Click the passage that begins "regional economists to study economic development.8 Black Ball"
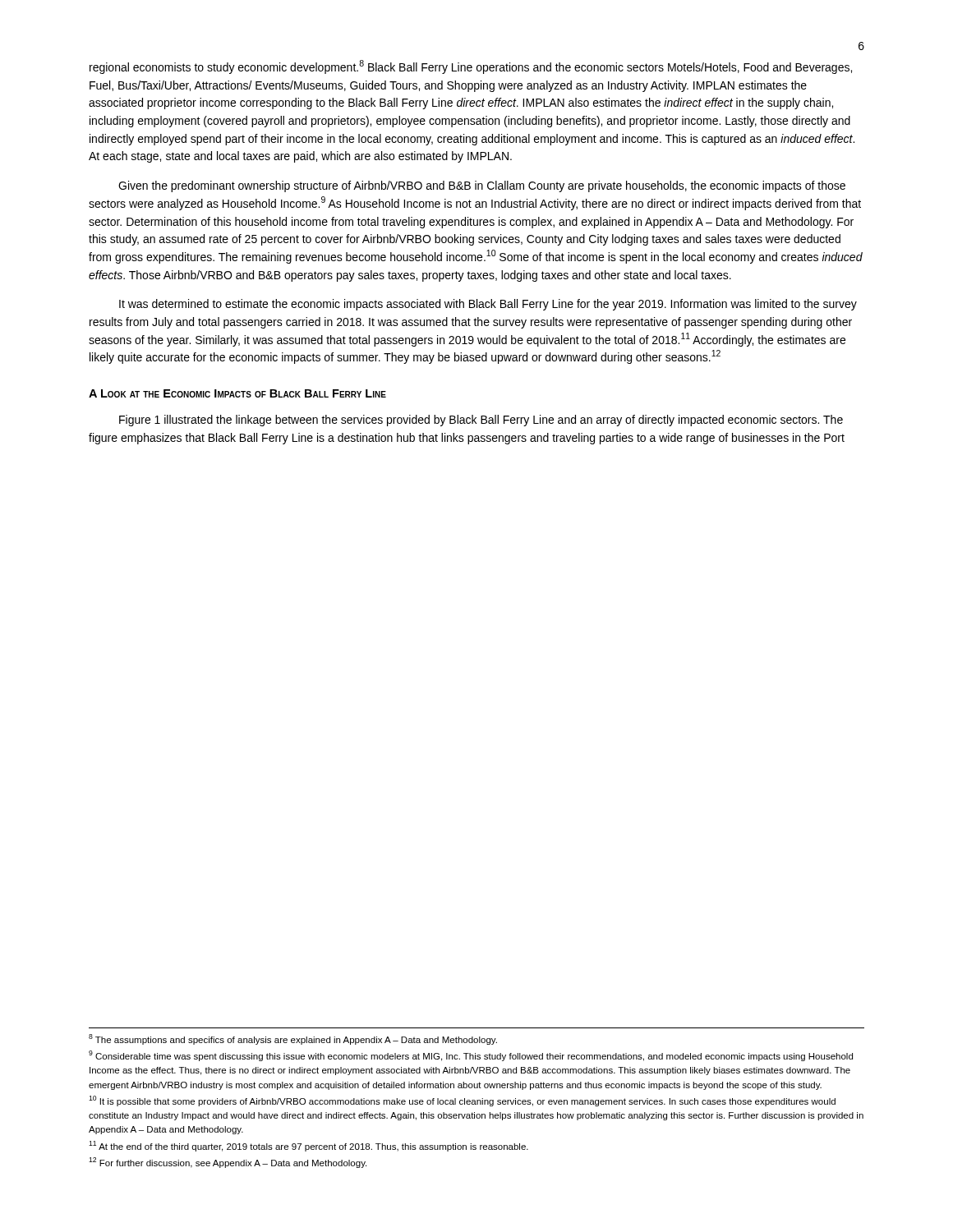953x1232 pixels. coord(472,111)
